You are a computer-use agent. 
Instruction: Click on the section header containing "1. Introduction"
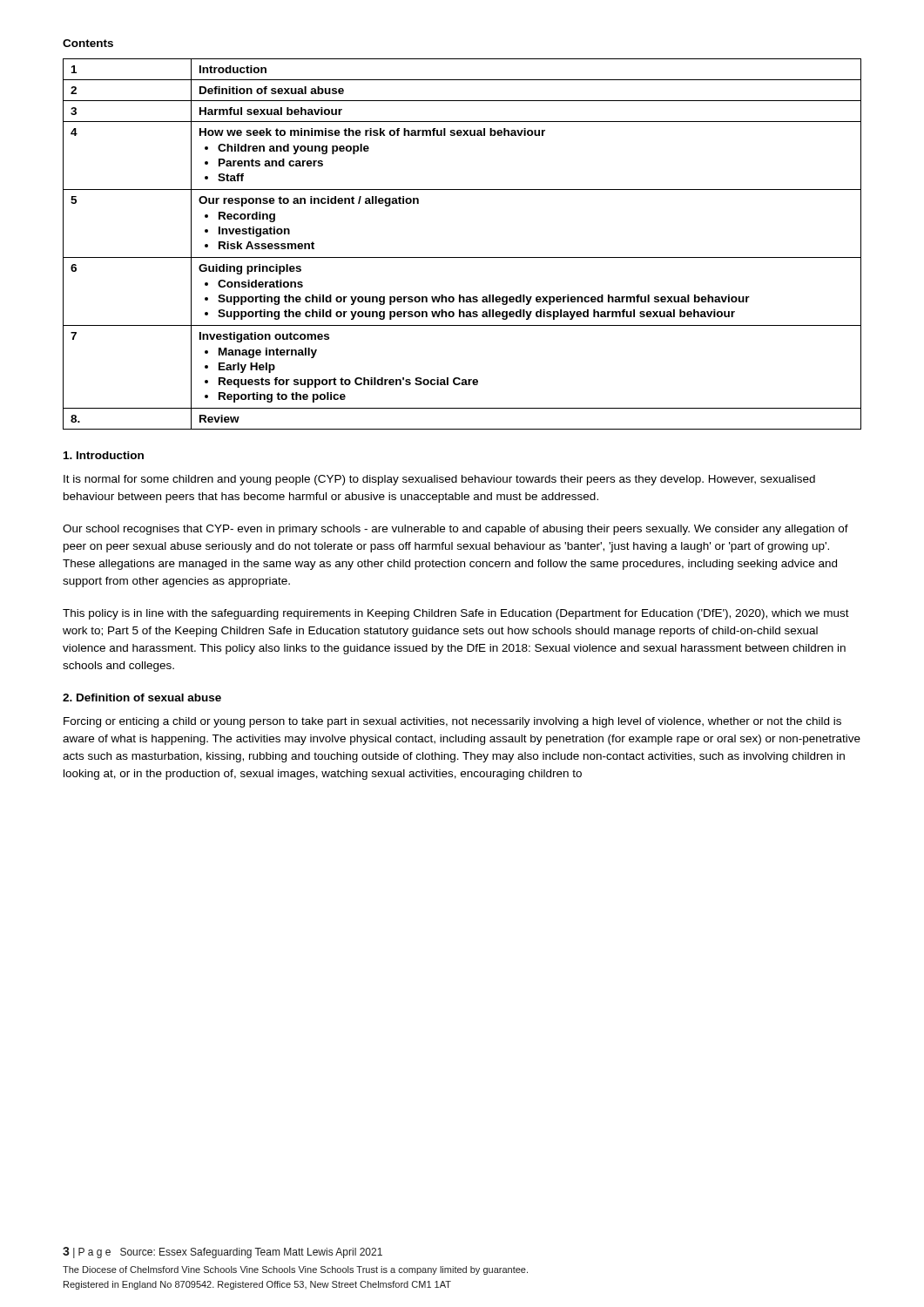tap(104, 455)
